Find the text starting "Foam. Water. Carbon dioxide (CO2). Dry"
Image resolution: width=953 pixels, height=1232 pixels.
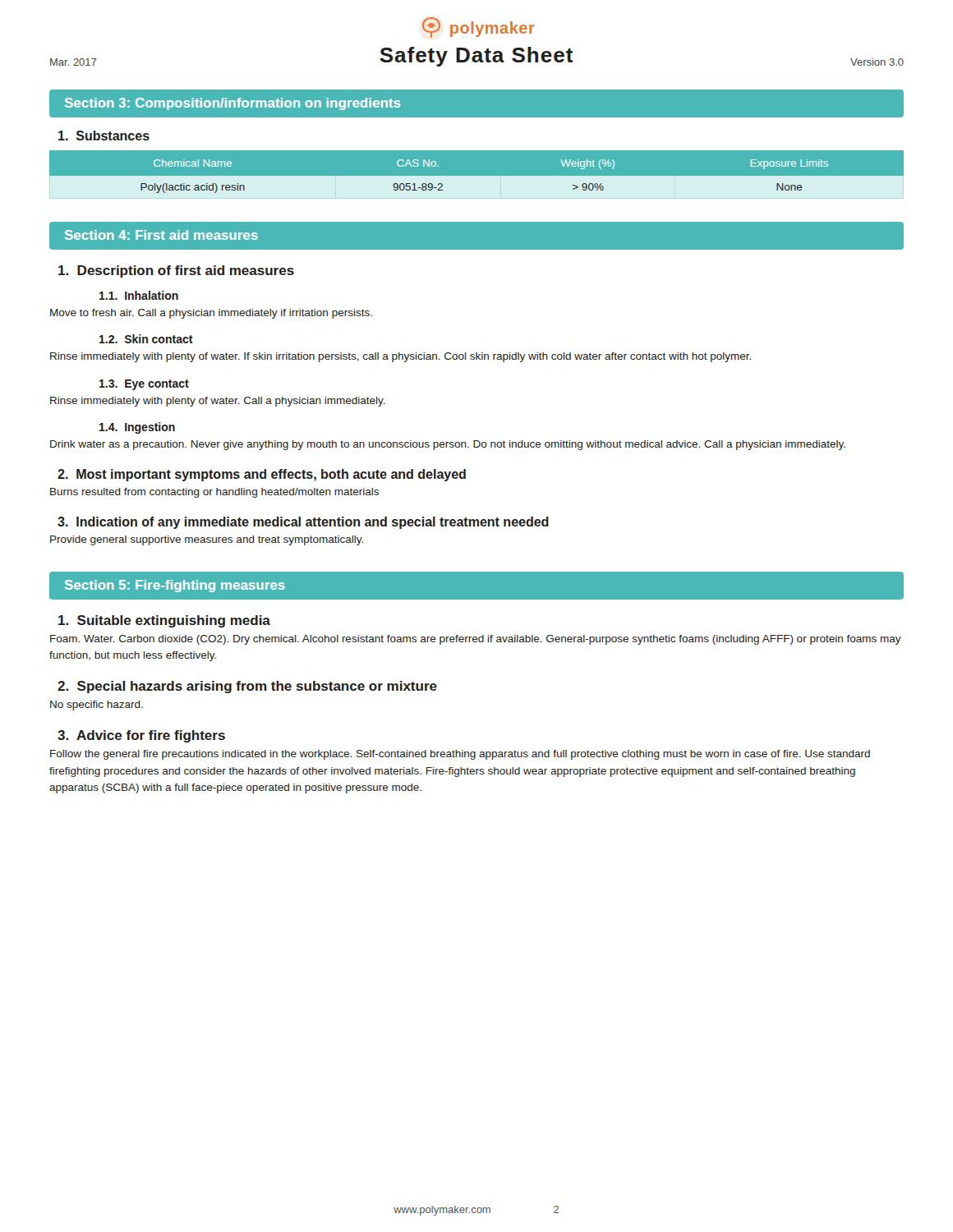475,646
